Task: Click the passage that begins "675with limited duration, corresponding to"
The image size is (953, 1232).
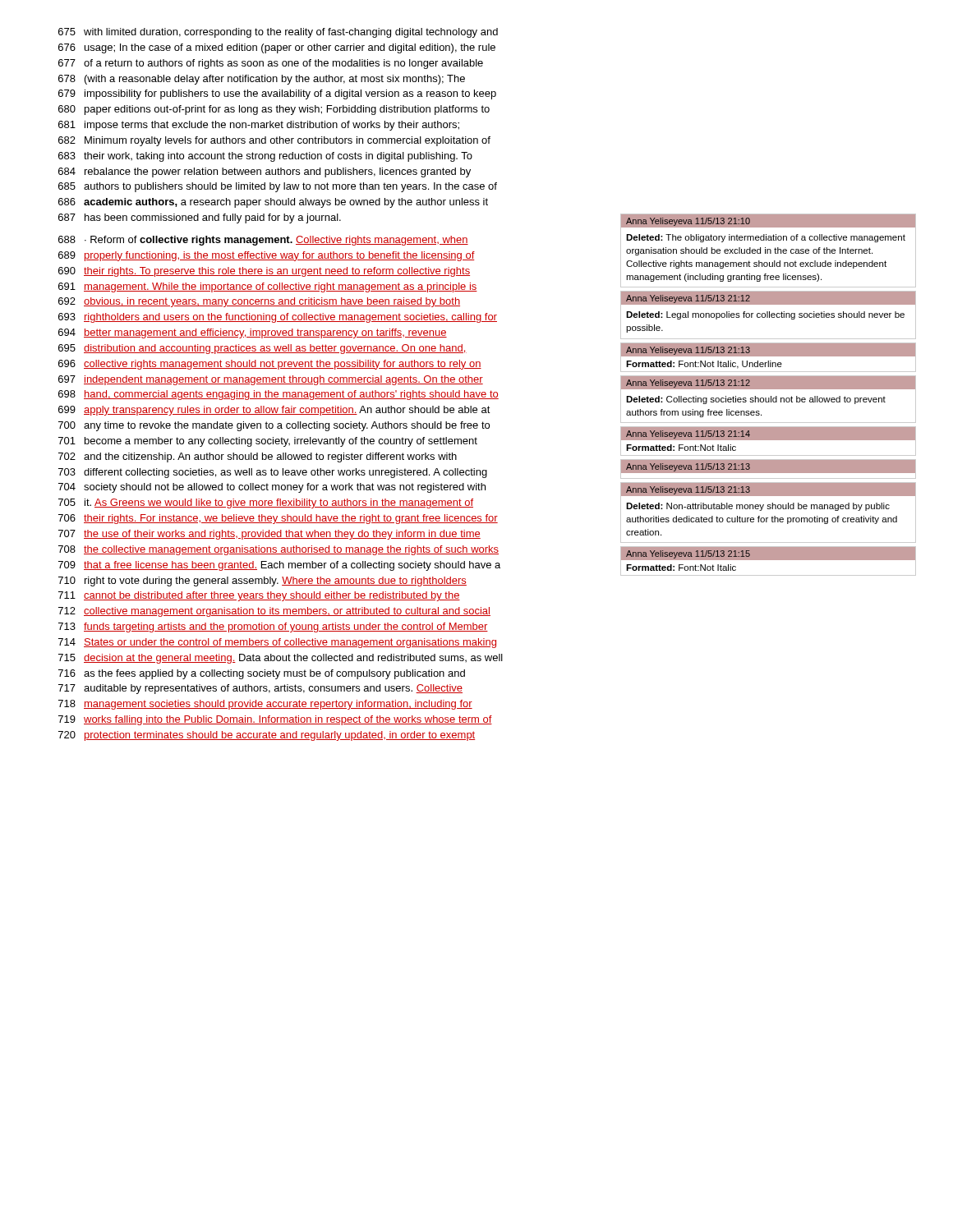Action: click(329, 125)
